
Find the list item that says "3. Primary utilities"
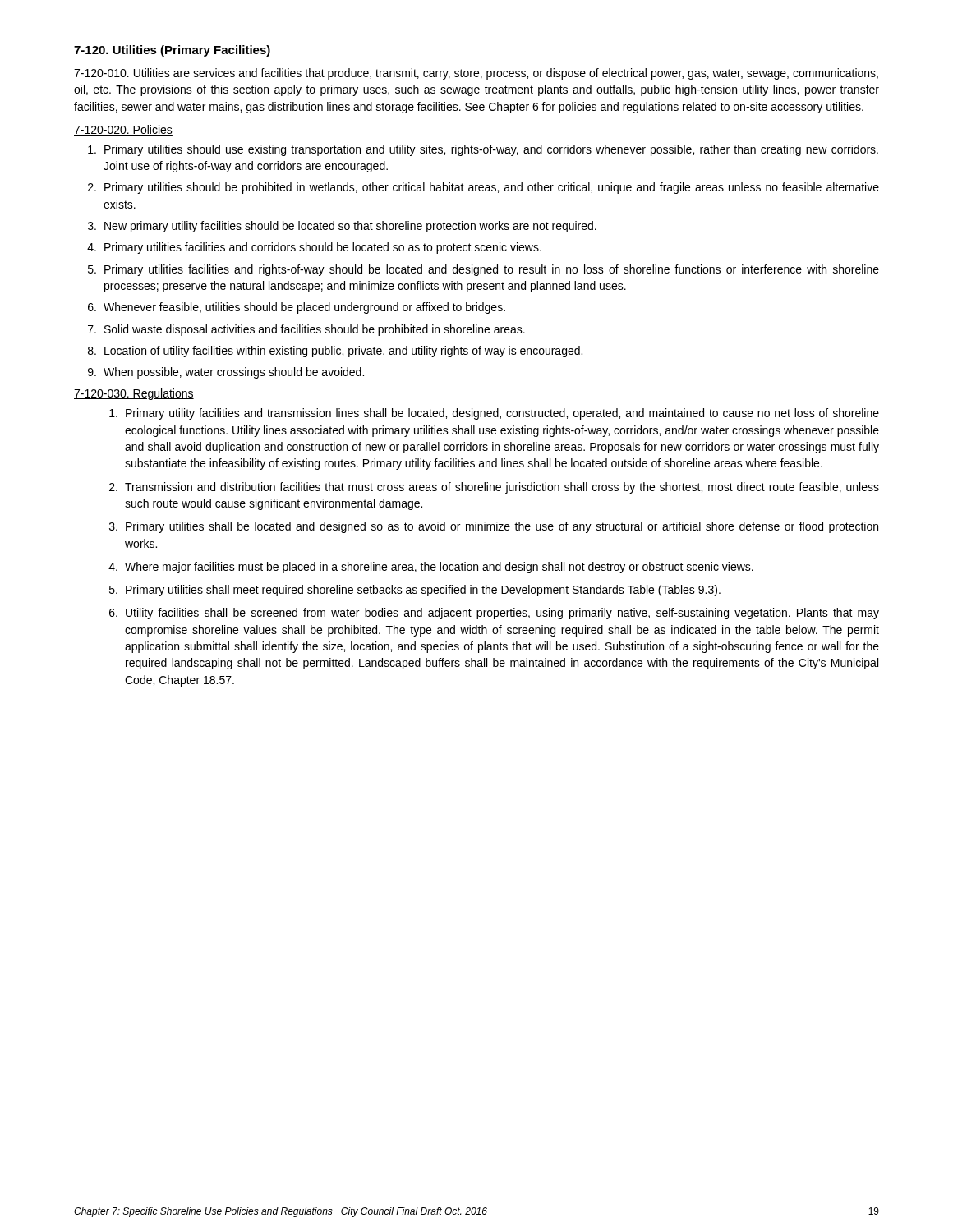489,535
